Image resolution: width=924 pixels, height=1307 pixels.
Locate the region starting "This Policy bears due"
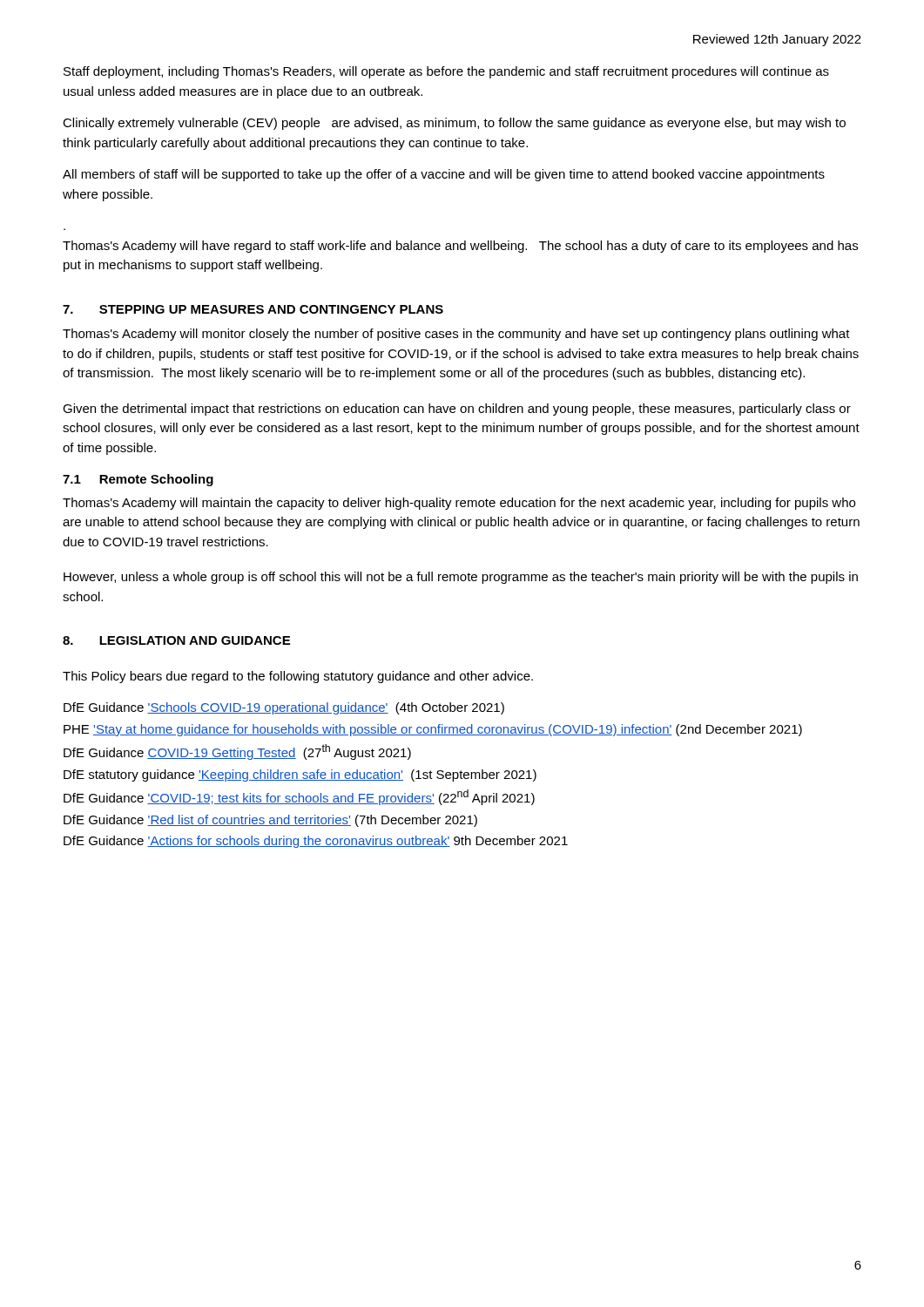tap(462, 676)
